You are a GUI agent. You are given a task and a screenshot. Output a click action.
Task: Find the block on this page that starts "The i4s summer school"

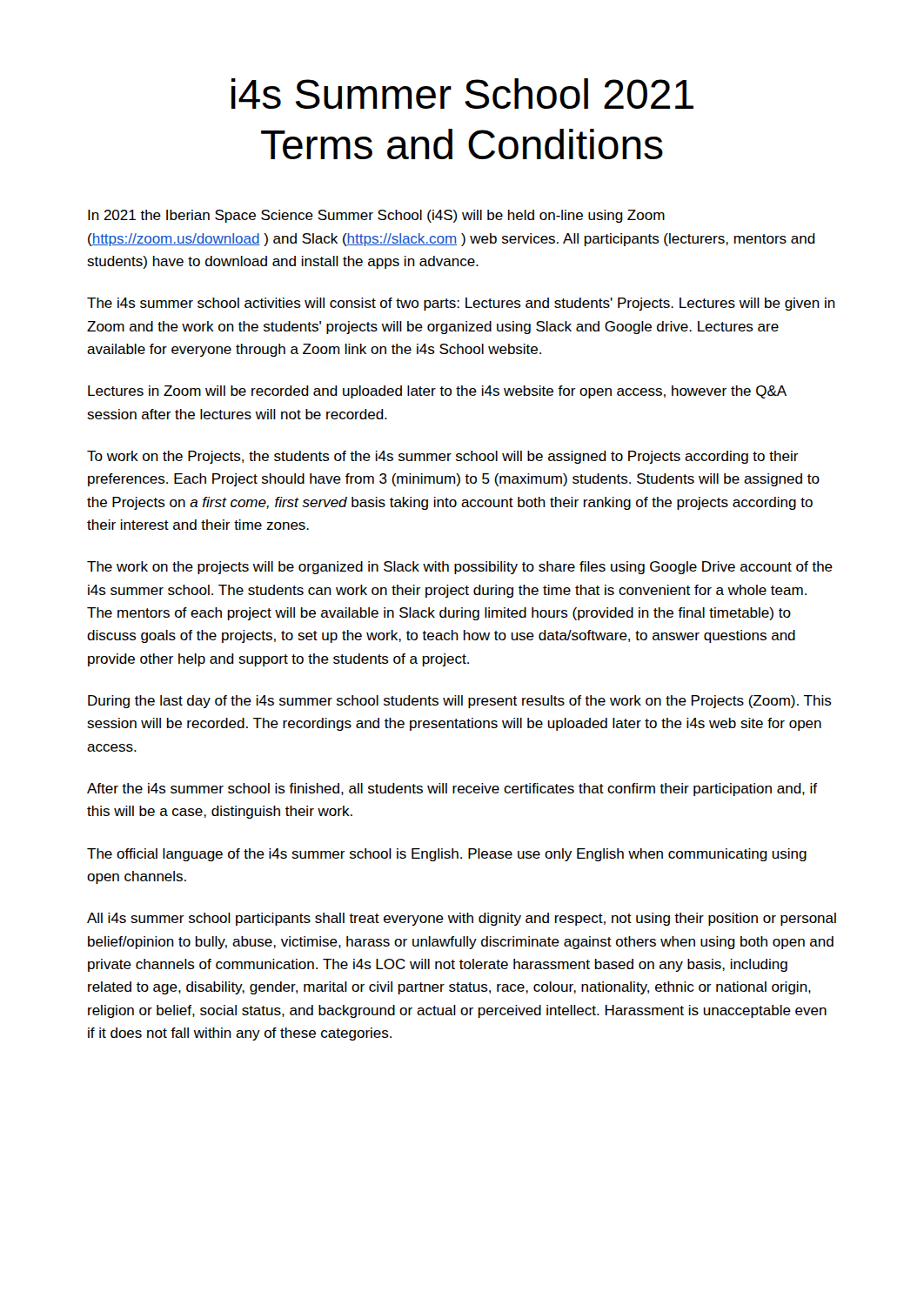pyautogui.click(x=461, y=326)
